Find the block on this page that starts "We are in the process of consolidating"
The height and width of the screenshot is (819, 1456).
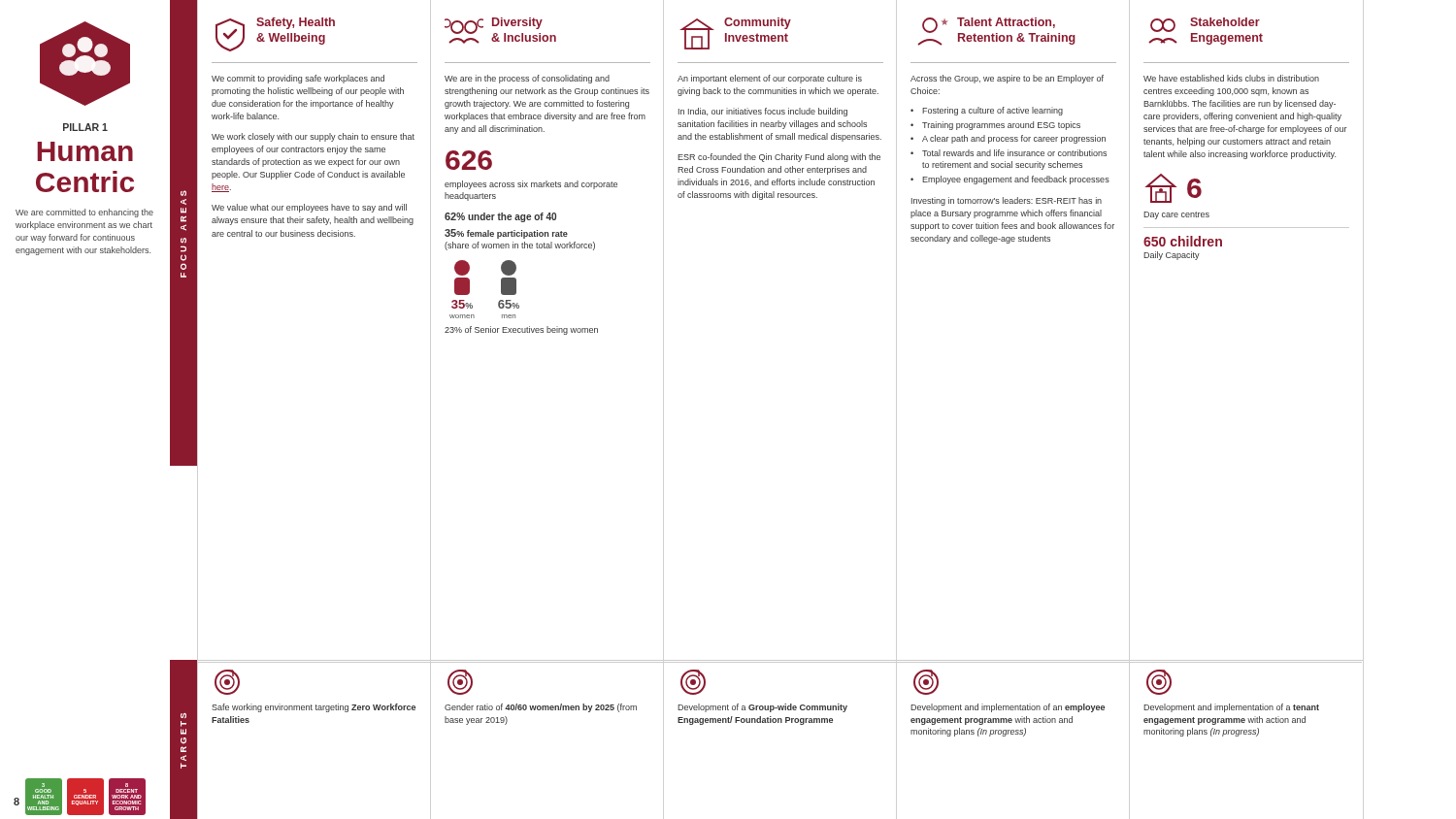(x=547, y=104)
